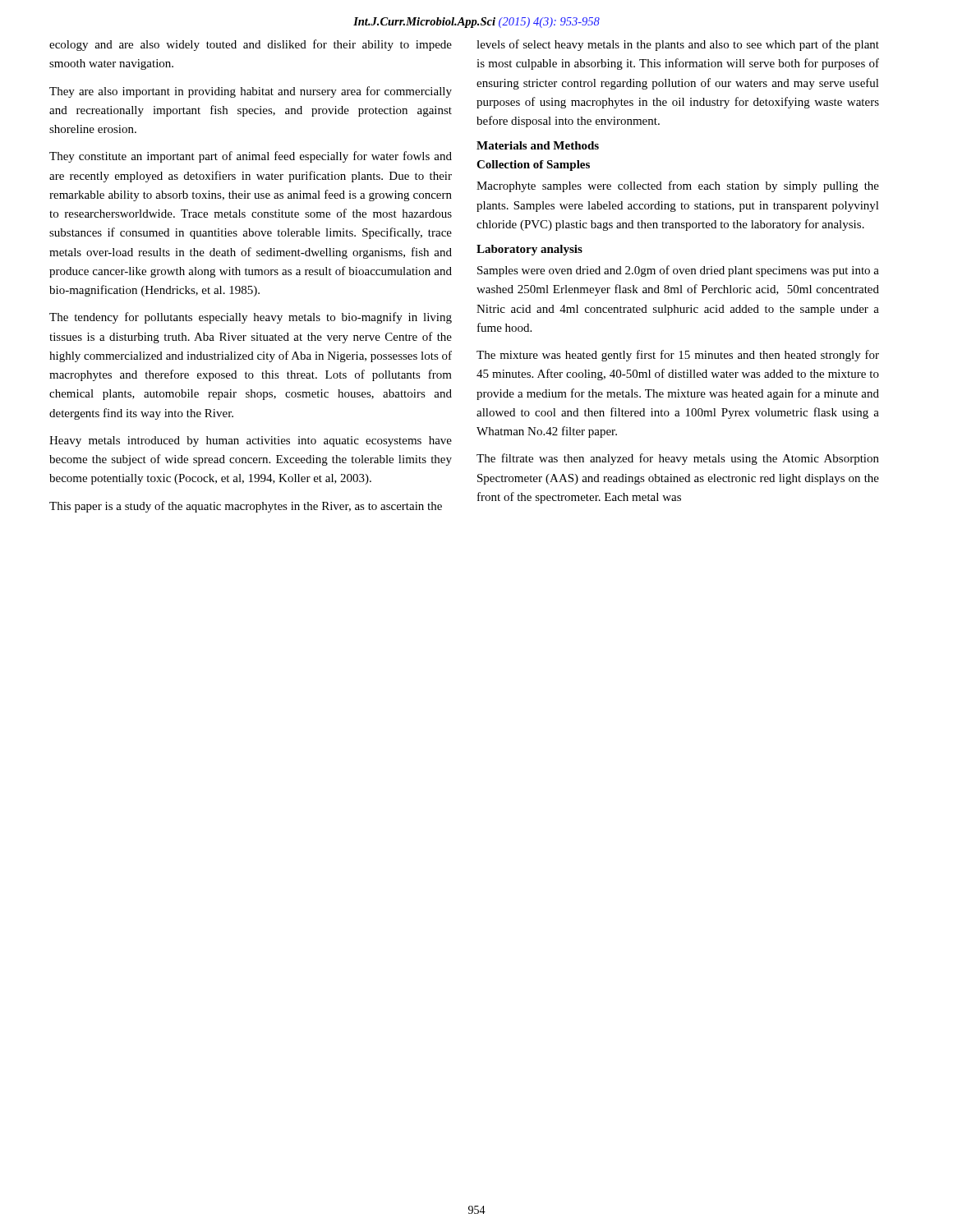Image resolution: width=953 pixels, height=1232 pixels.
Task: Find the section header with the text "Laboratory analysis"
Action: pyautogui.click(x=529, y=249)
